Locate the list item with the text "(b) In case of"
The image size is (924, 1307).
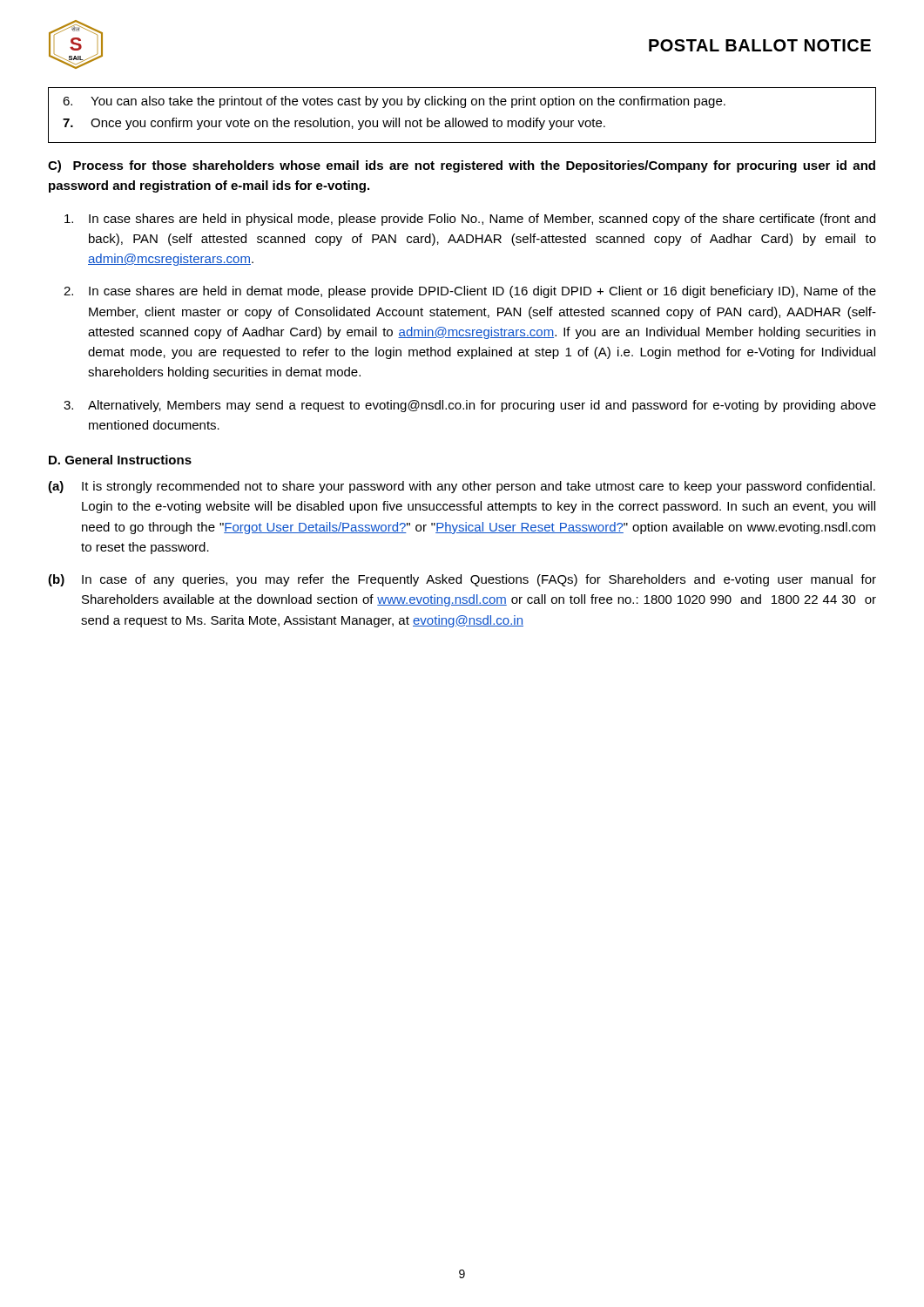tap(462, 599)
